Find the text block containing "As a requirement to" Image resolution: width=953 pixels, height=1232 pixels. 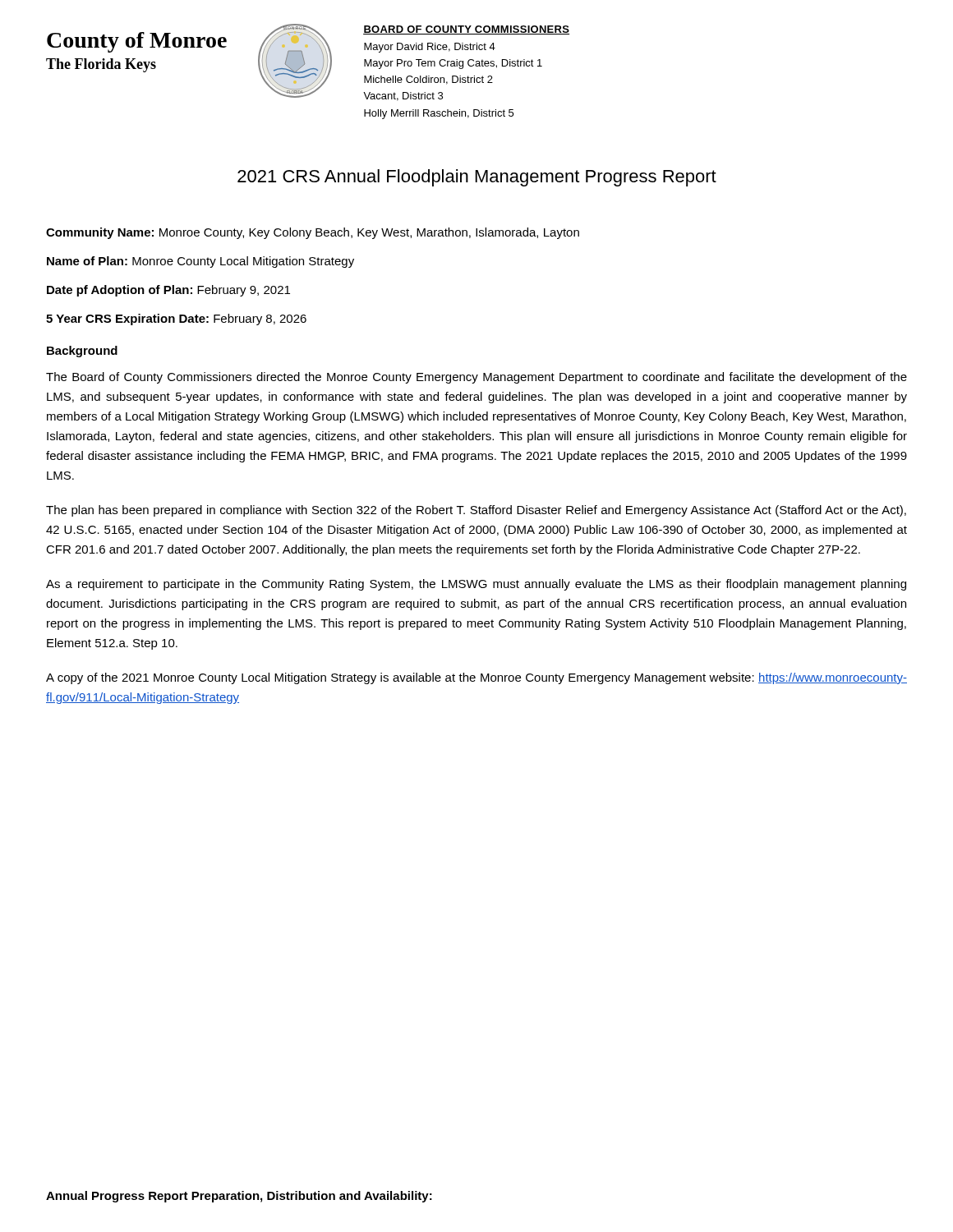coord(476,613)
